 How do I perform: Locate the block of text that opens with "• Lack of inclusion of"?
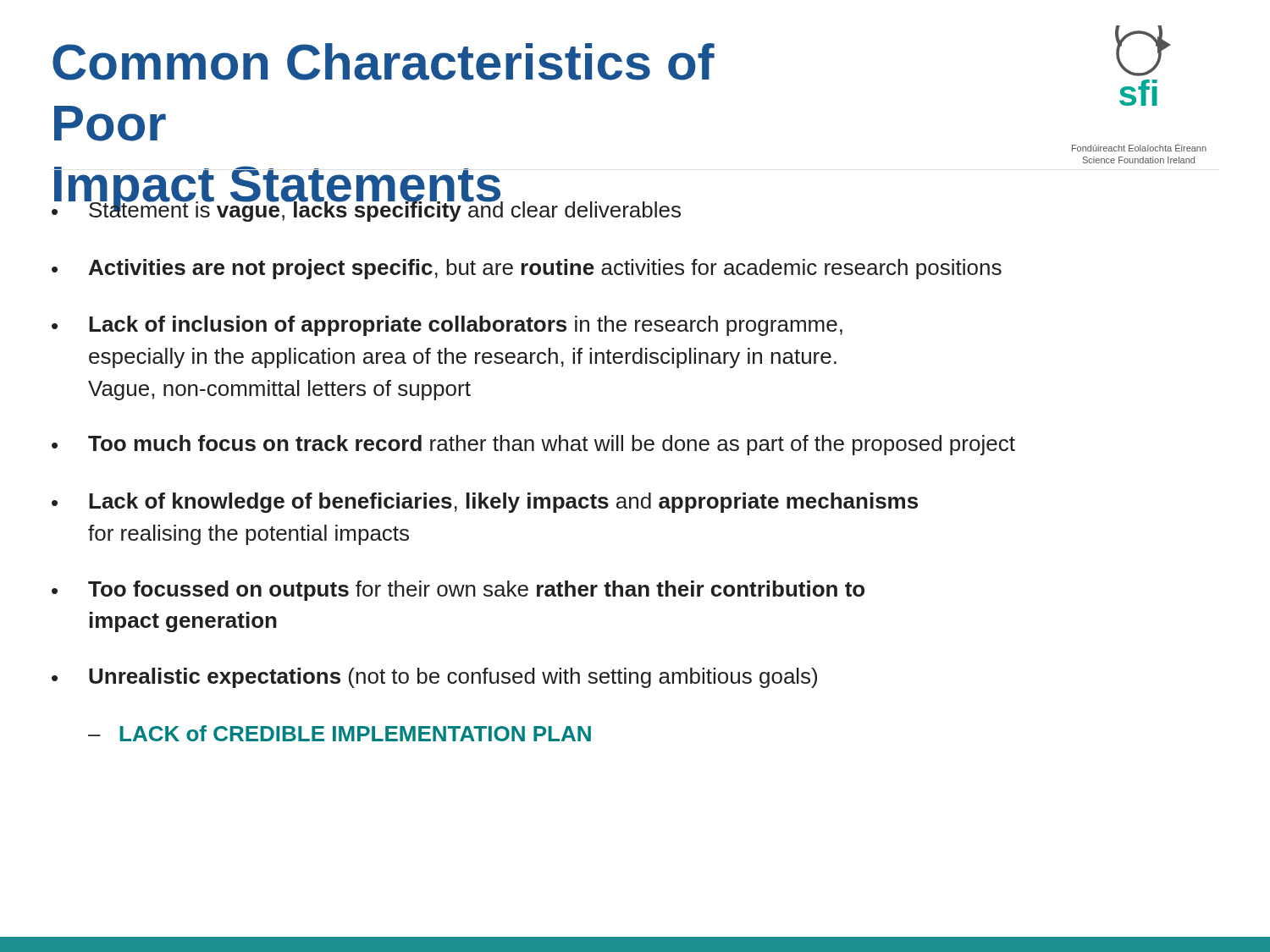coord(447,357)
